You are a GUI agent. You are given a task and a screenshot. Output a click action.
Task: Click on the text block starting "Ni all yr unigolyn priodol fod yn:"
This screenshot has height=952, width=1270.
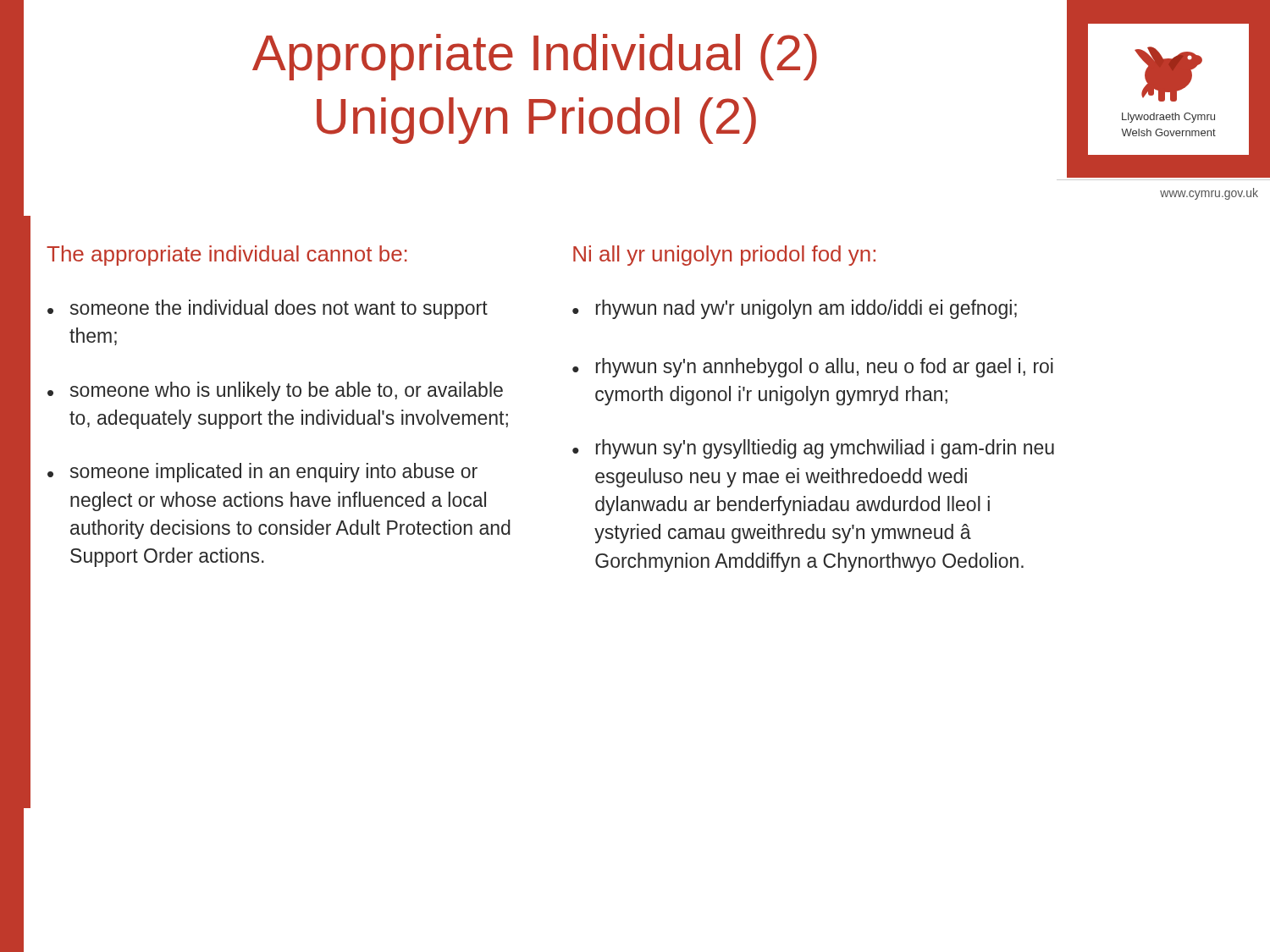(x=725, y=254)
